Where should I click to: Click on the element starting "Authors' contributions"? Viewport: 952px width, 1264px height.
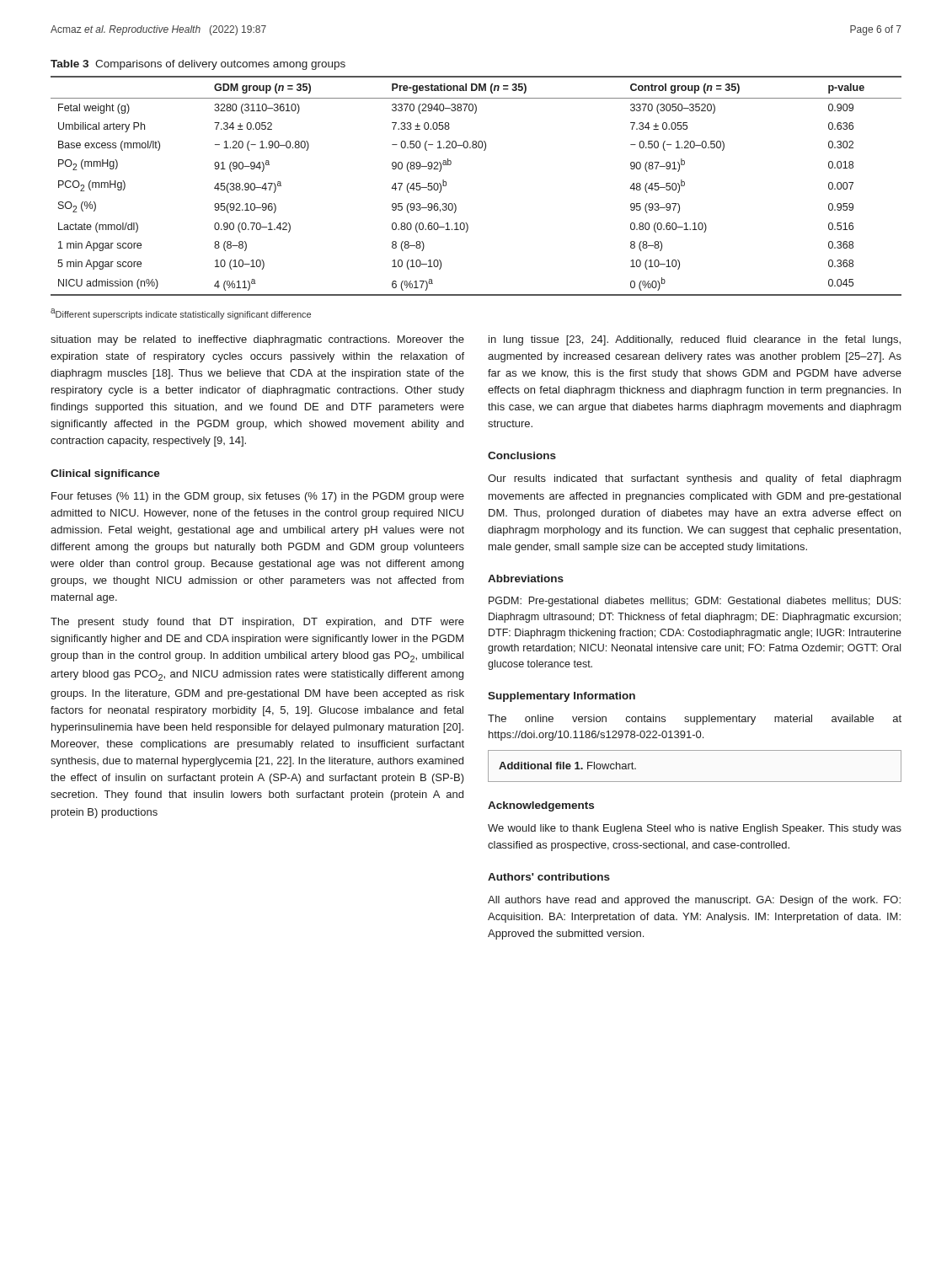pyautogui.click(x=549, y=877)
